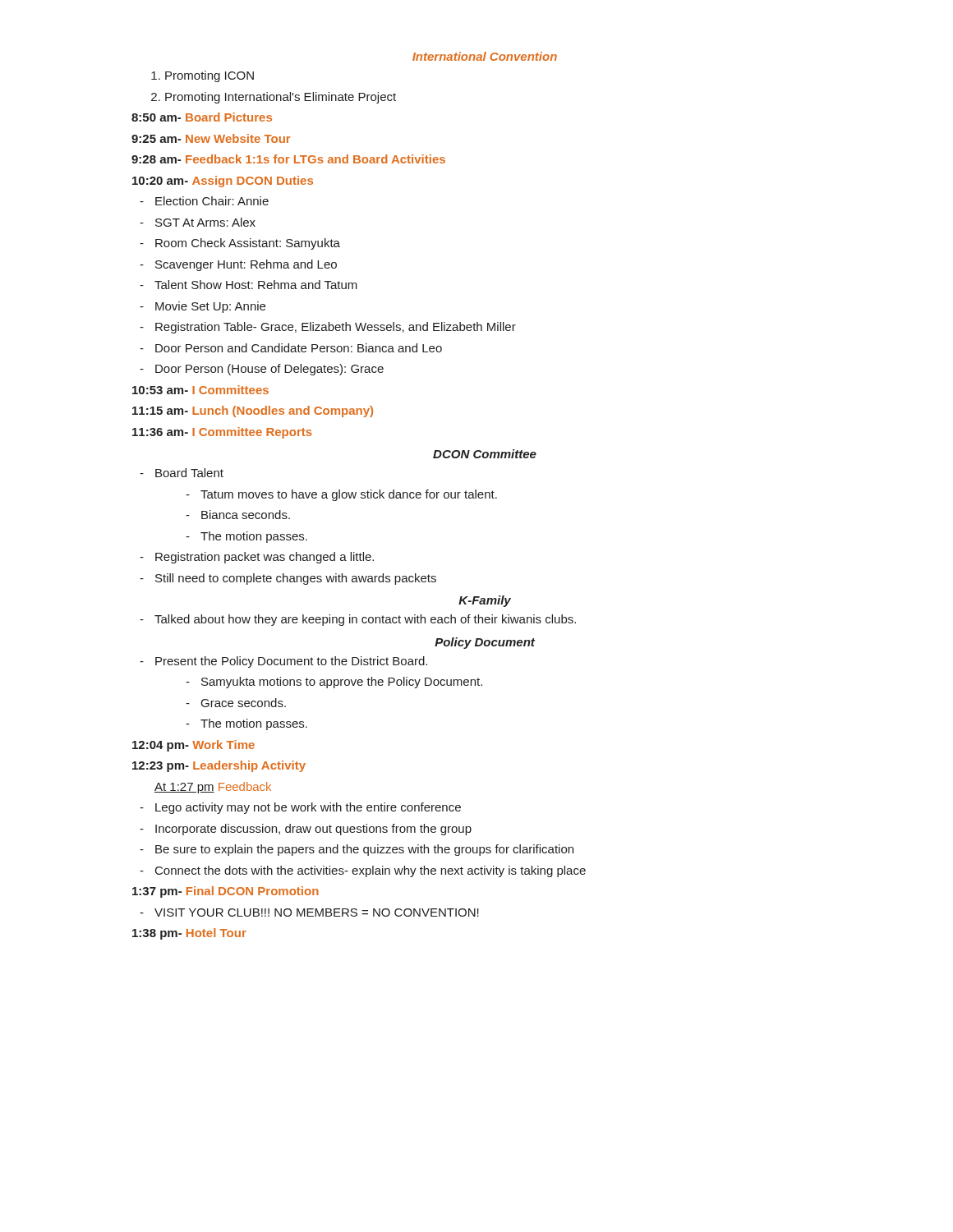The width and height of the screenshot is (953, 1232).
Task: Select the passage starting "12:04 pm- Work Time"
Action: 193,744
